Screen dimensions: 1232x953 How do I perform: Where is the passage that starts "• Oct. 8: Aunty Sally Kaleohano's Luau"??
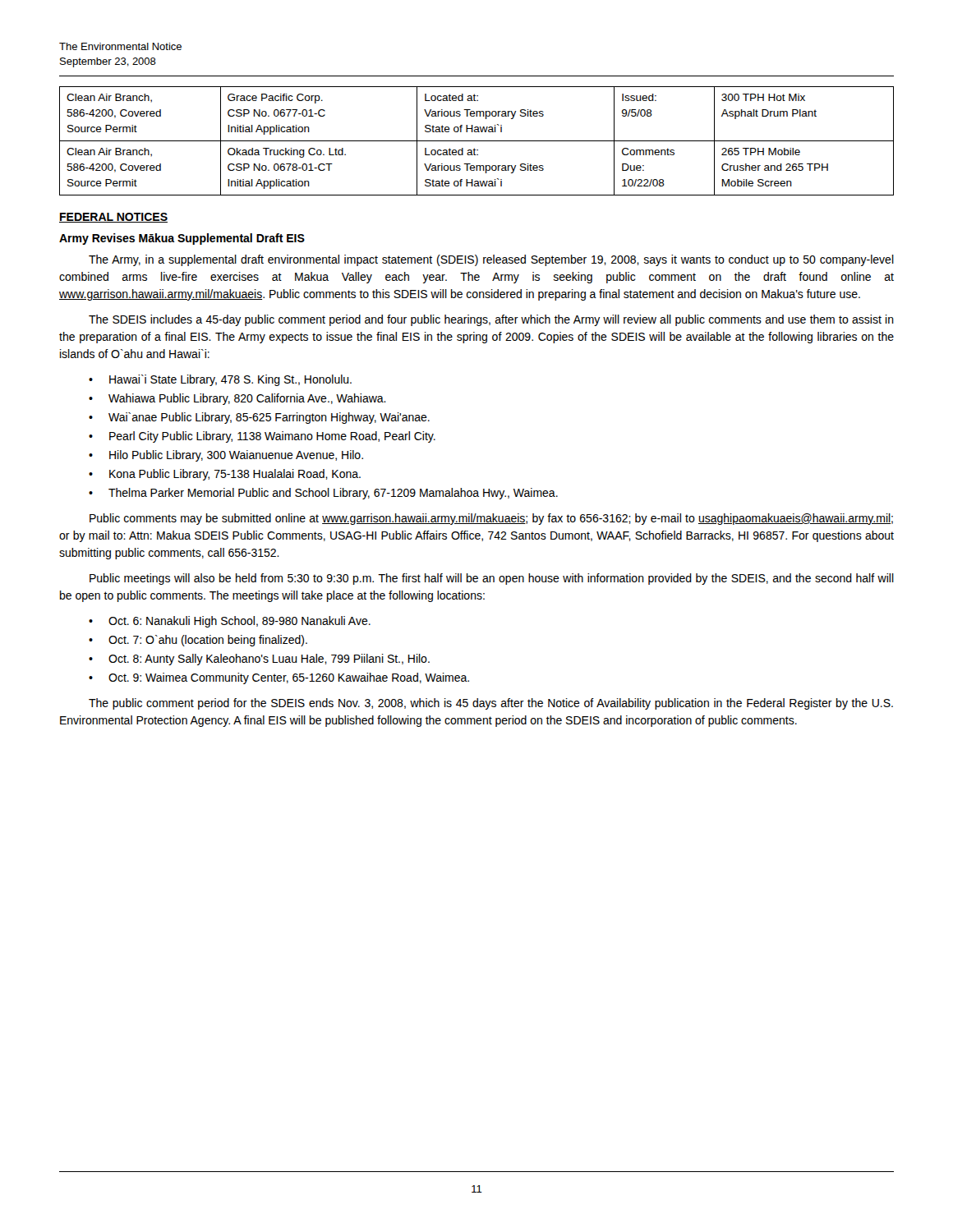[x=259, y=660]
